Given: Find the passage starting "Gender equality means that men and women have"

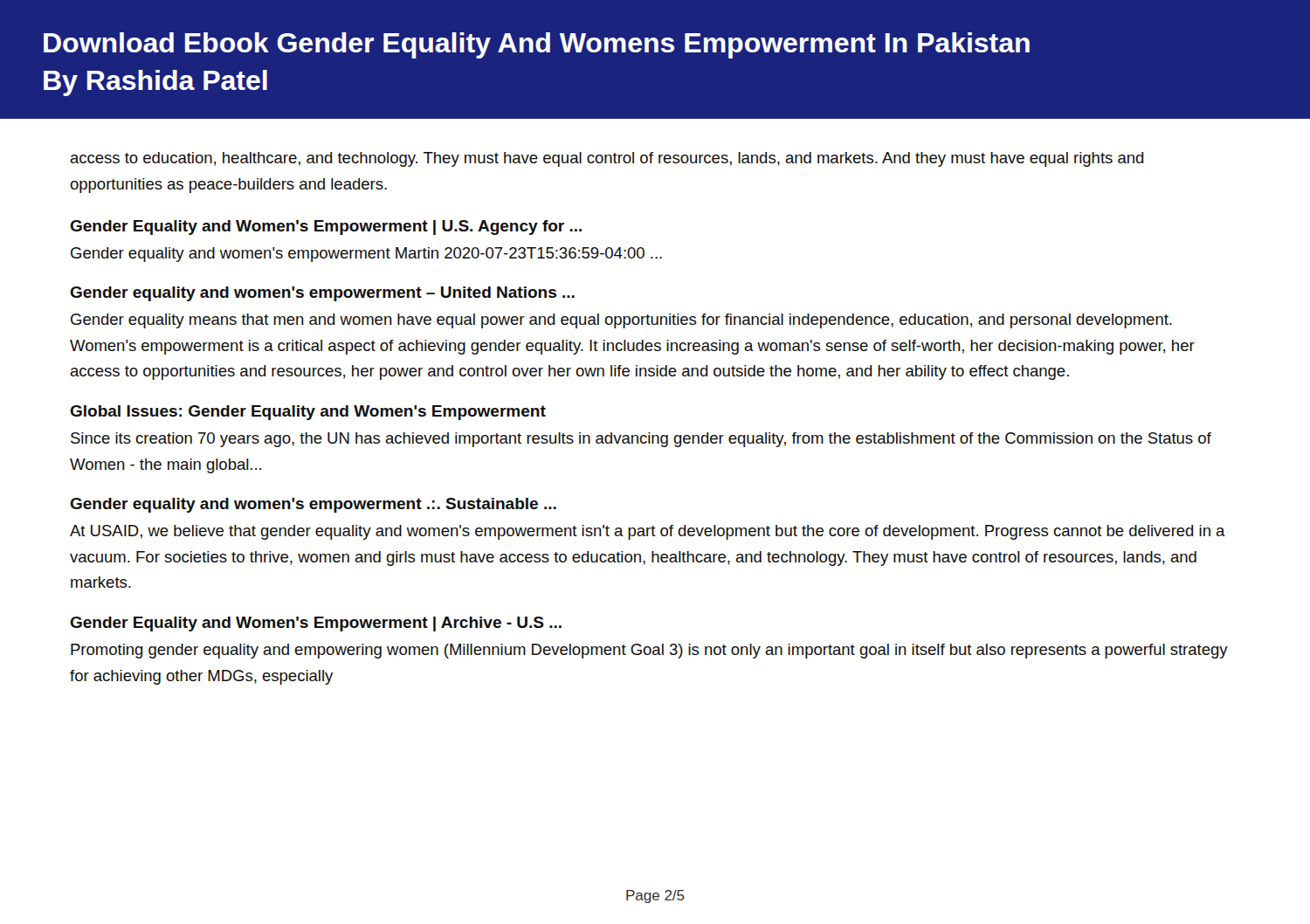Looking at the screenshot, I should (x=632, y=345).
